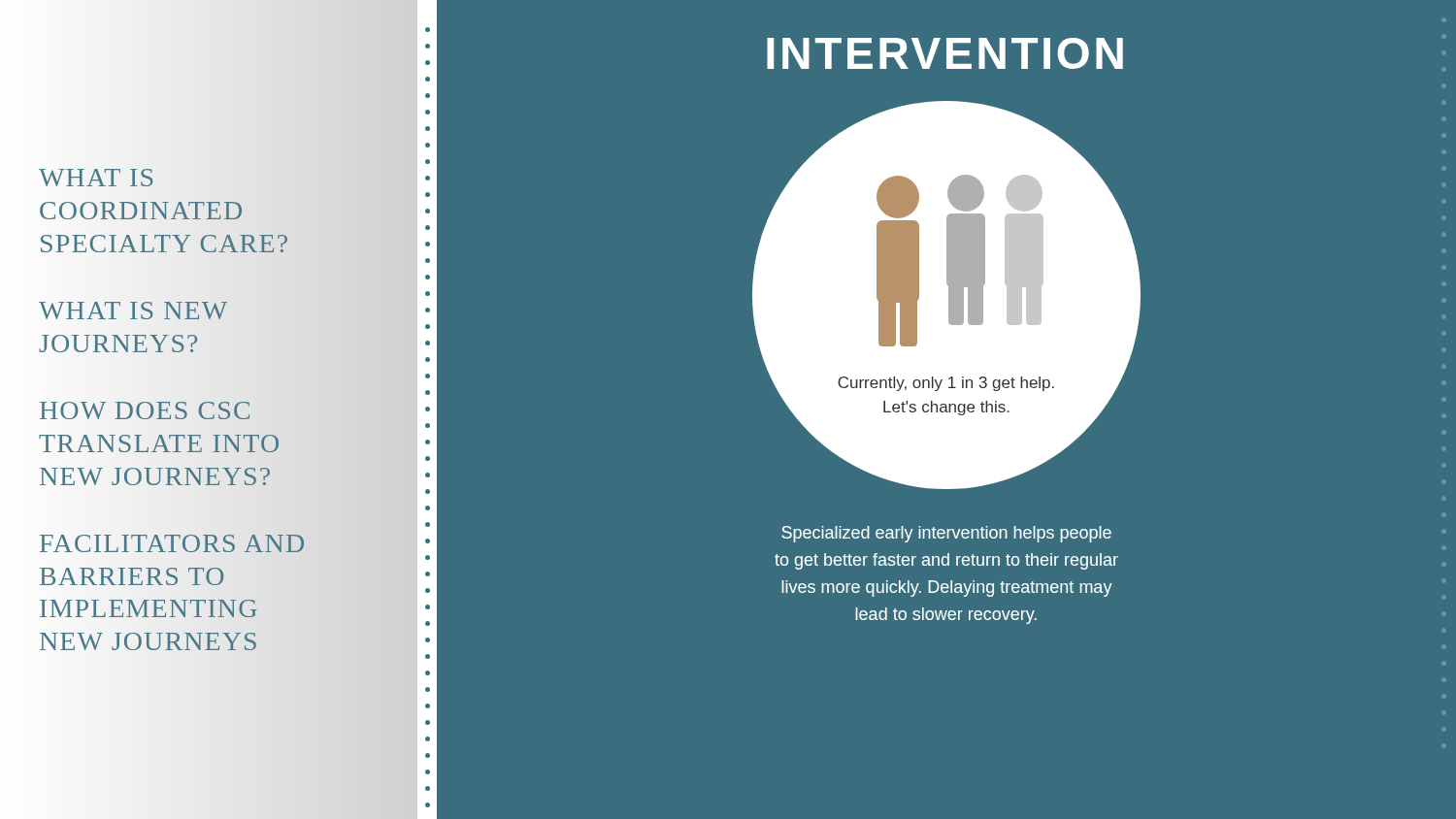The image size is (1456, 819).
Task: Click on the list item that says "WHAT ISCOORDINATEDSPECIALTY CARE?"
Action: [x=164, y=210]
